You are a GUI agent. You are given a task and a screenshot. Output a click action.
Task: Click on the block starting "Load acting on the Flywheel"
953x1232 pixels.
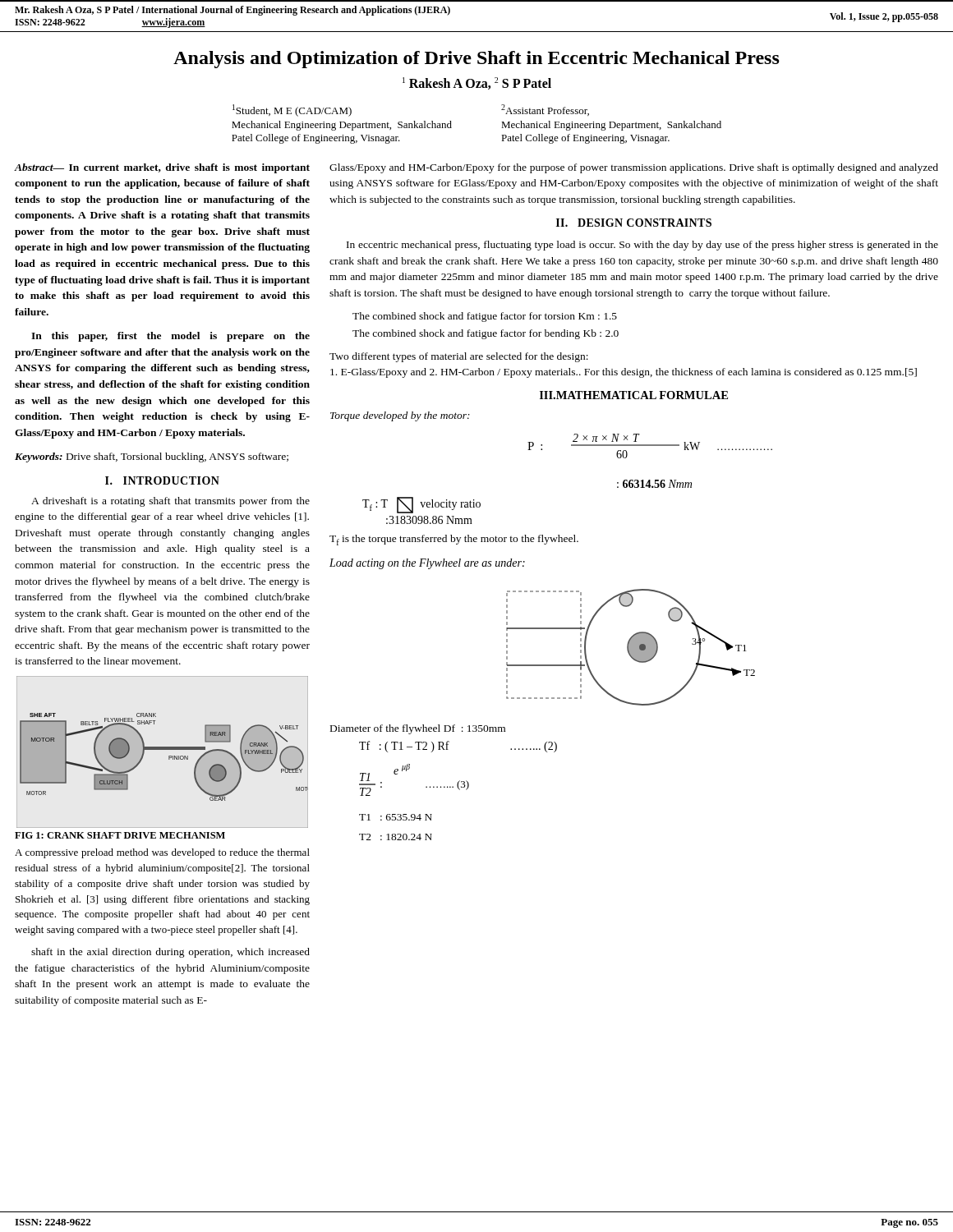click(x=427, y=563)
